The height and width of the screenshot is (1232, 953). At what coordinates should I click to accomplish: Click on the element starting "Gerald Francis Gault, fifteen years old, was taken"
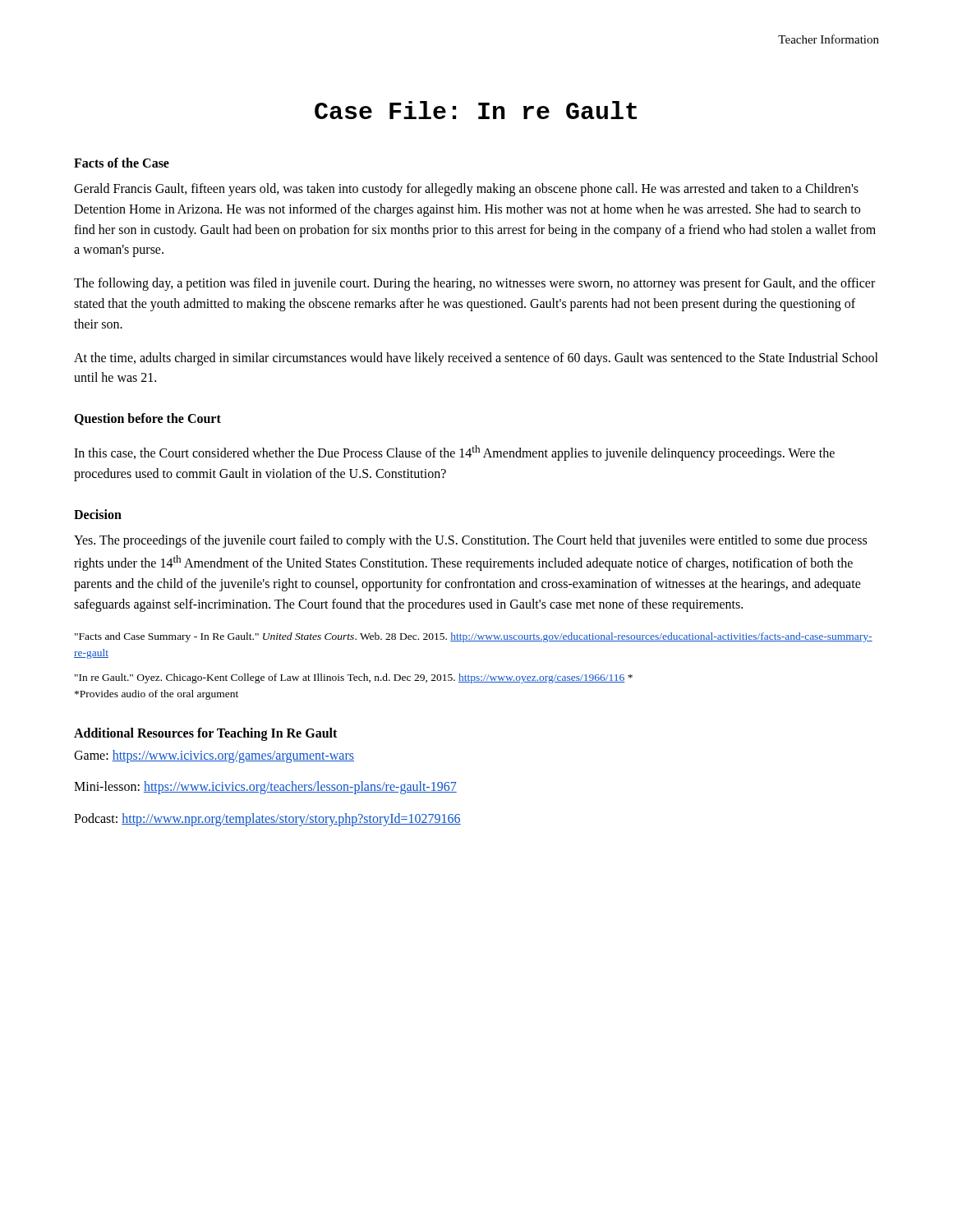(x=475, y=219)
